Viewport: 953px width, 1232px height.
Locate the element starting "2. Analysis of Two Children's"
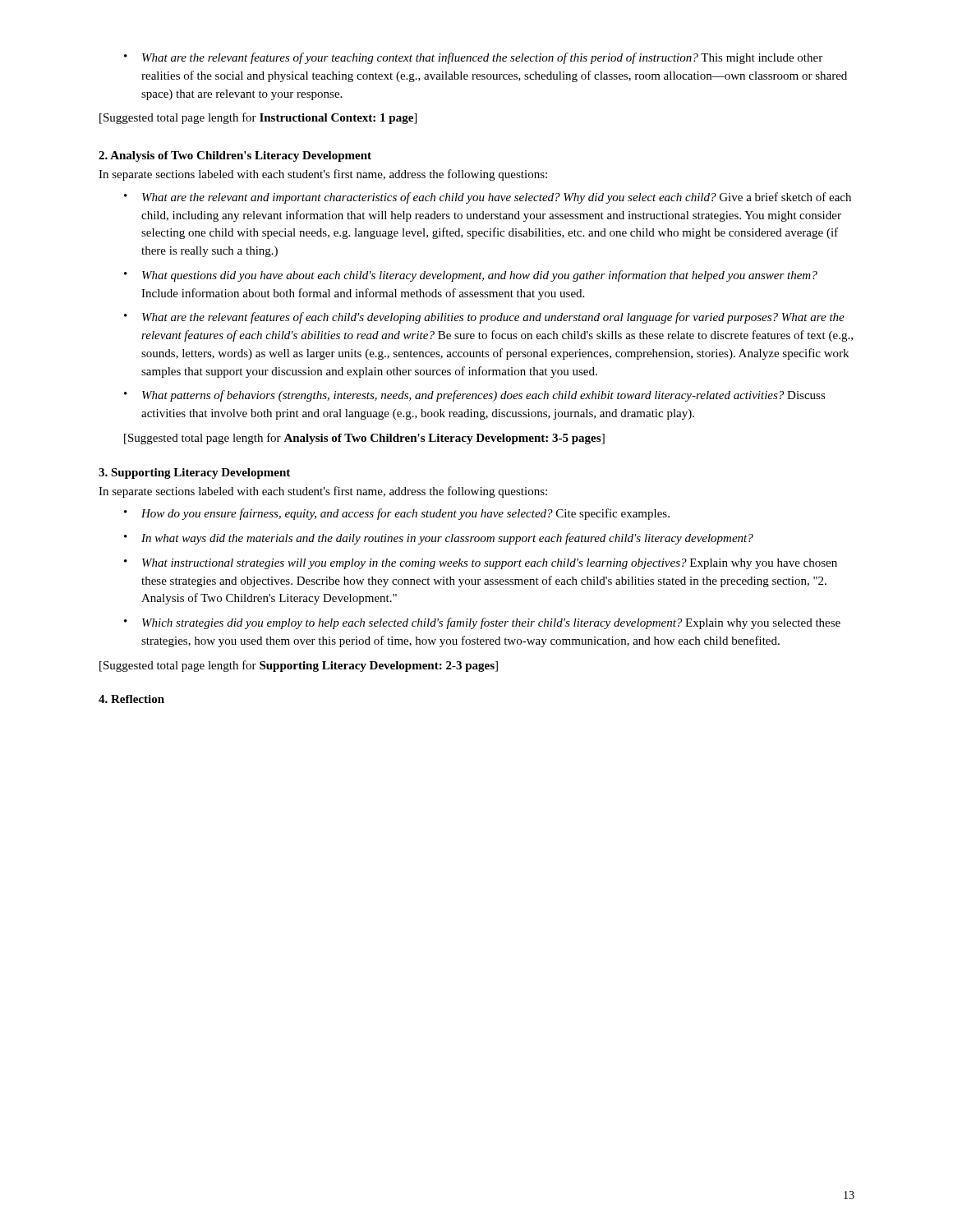click(235, 155)
